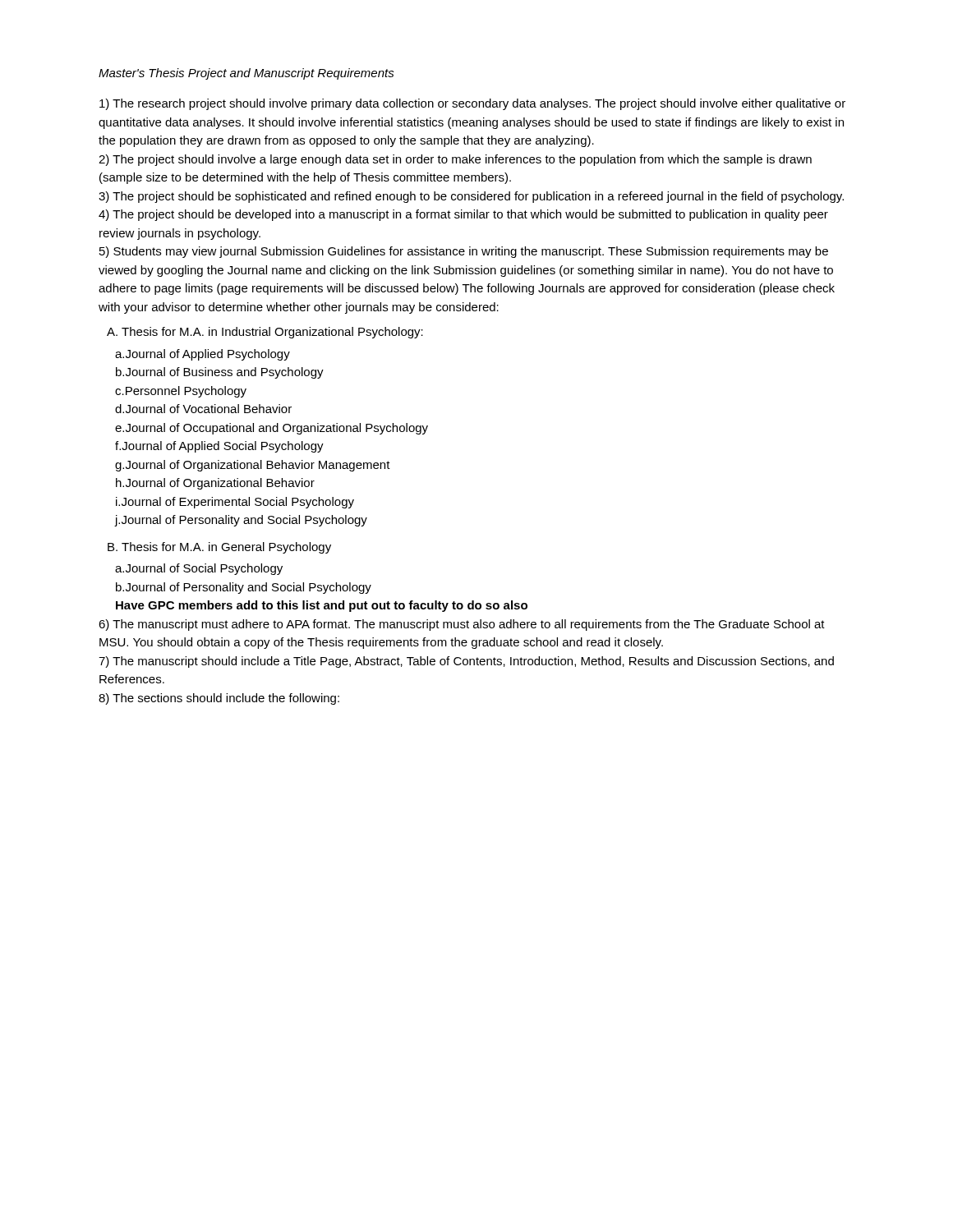Click on the list item containing "a.Journal of Social Psychology"
Screen dimensions: 1232x953
(x=199, y=569)
